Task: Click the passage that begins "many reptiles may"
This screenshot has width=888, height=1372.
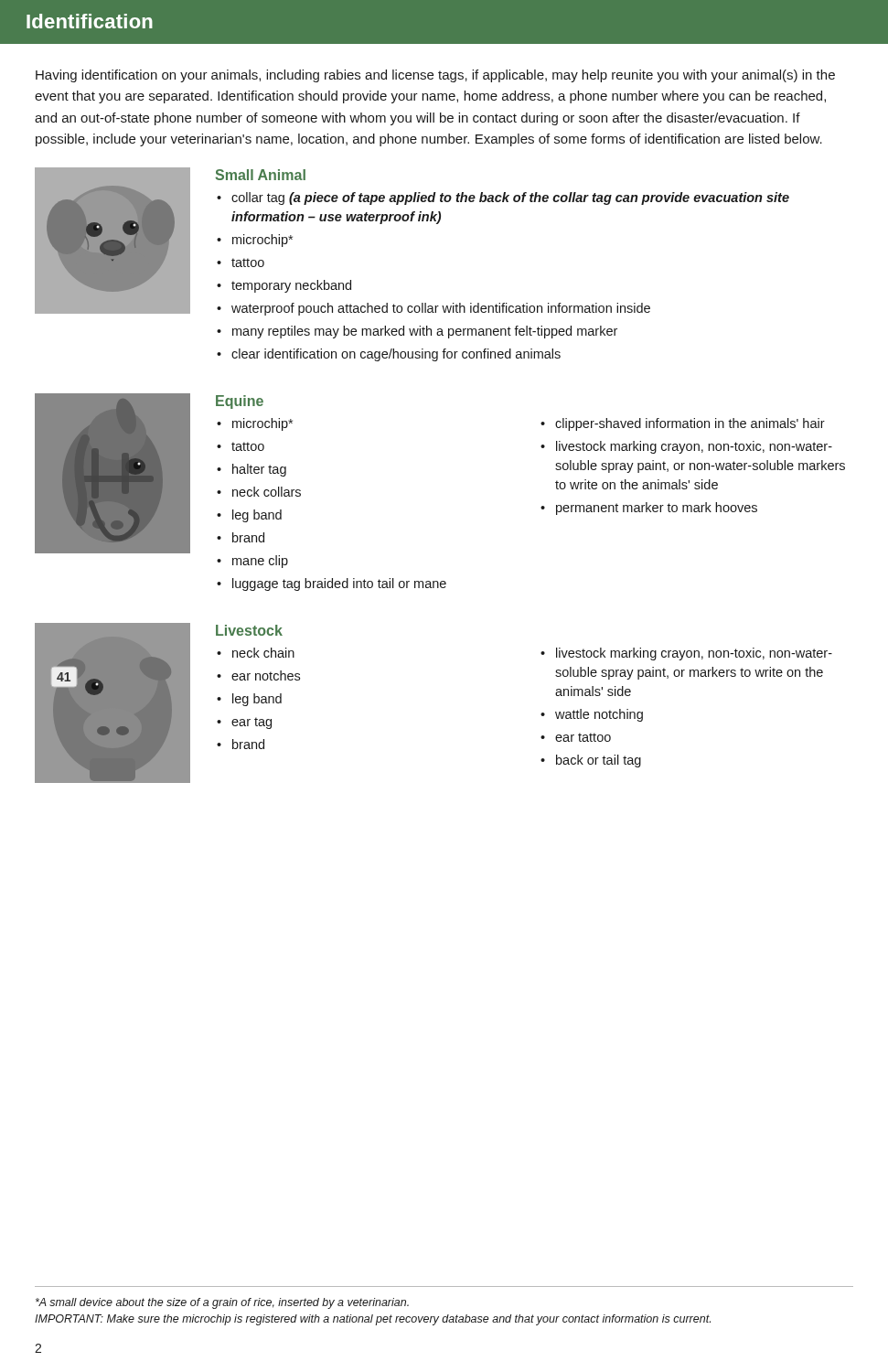Action: point(425,331)
